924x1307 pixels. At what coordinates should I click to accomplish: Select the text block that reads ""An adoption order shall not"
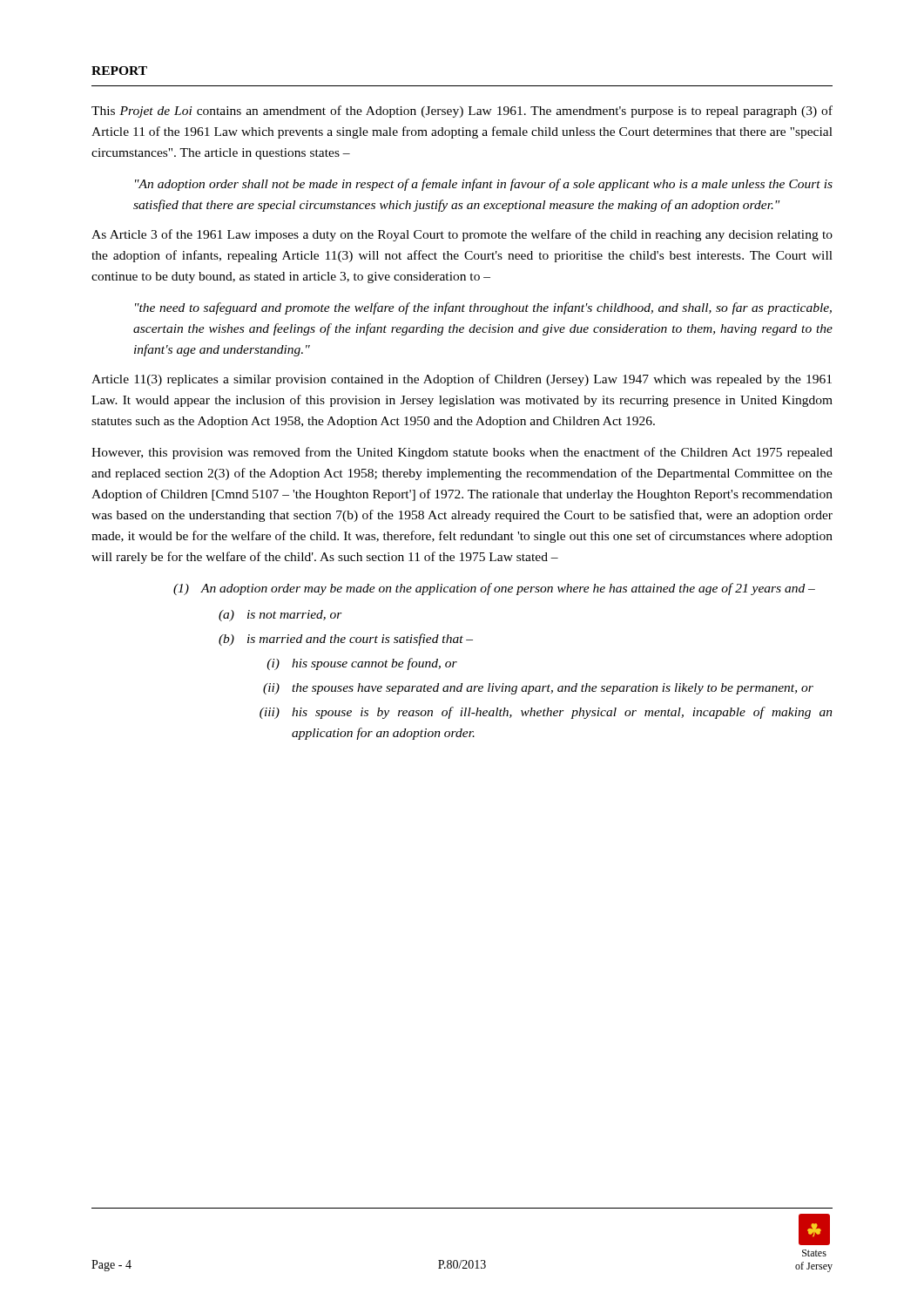pos(483,194)
